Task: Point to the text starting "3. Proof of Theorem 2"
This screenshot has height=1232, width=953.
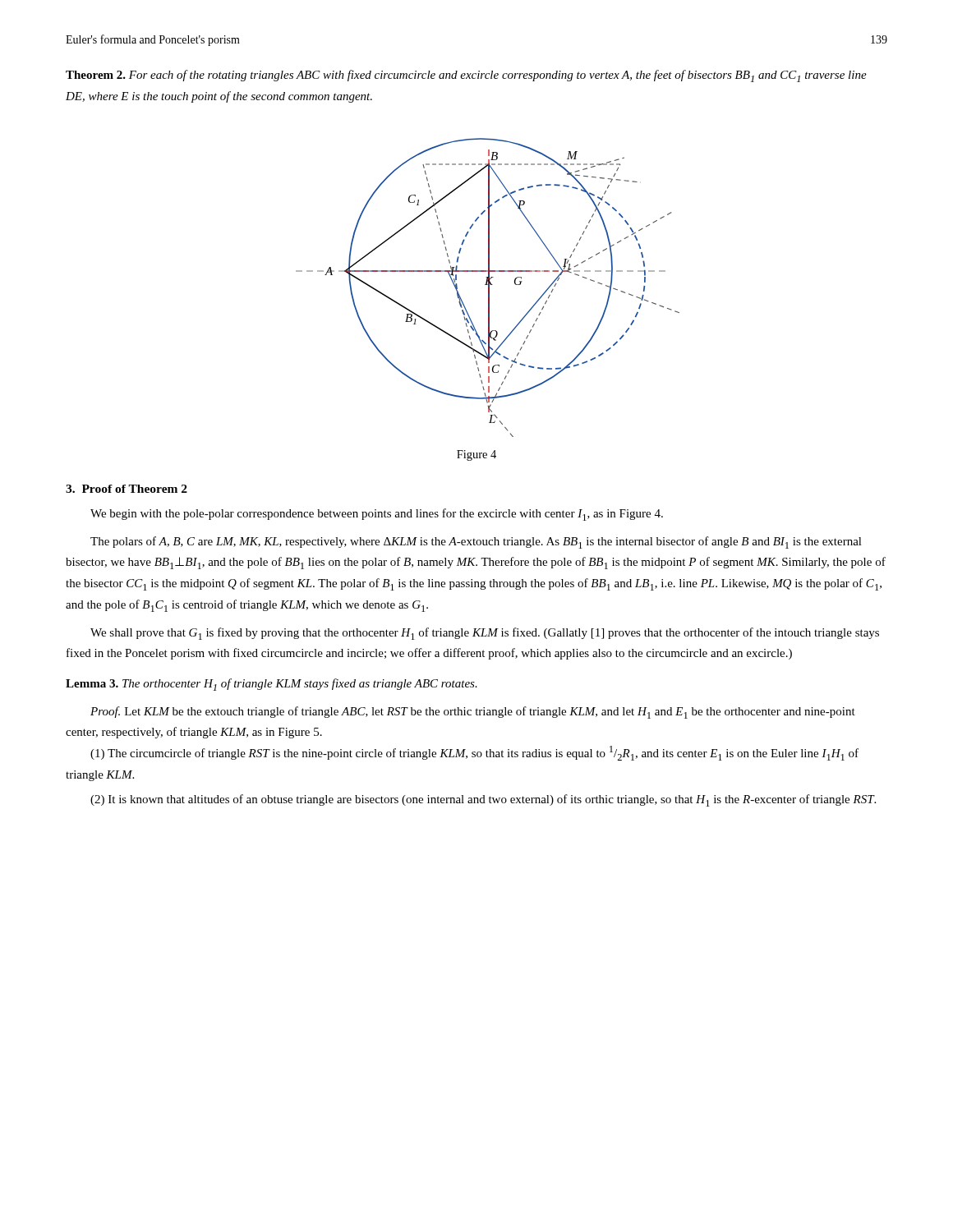Action: [127, 488]
